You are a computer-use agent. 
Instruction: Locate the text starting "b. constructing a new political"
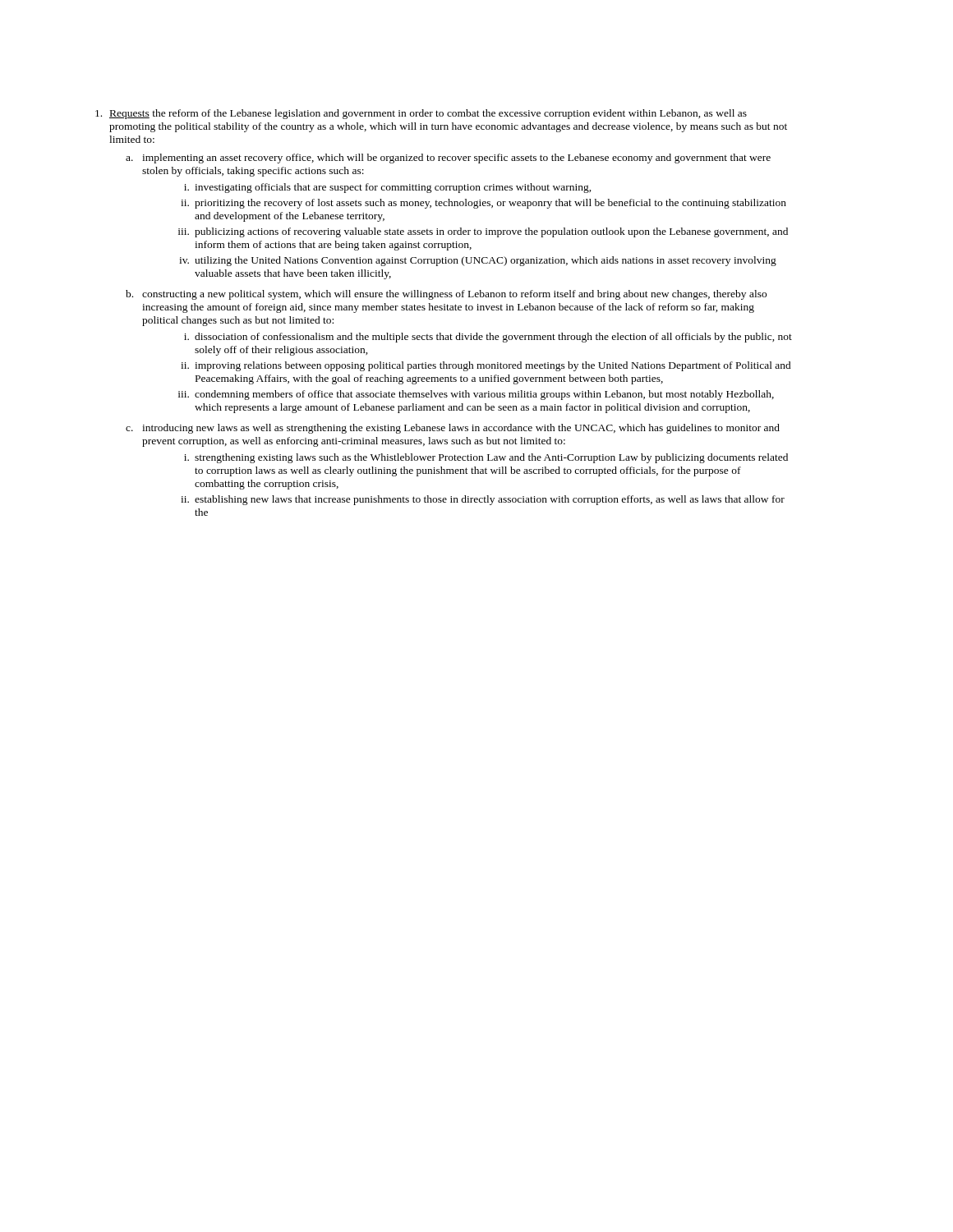click(x=459, y=352)
